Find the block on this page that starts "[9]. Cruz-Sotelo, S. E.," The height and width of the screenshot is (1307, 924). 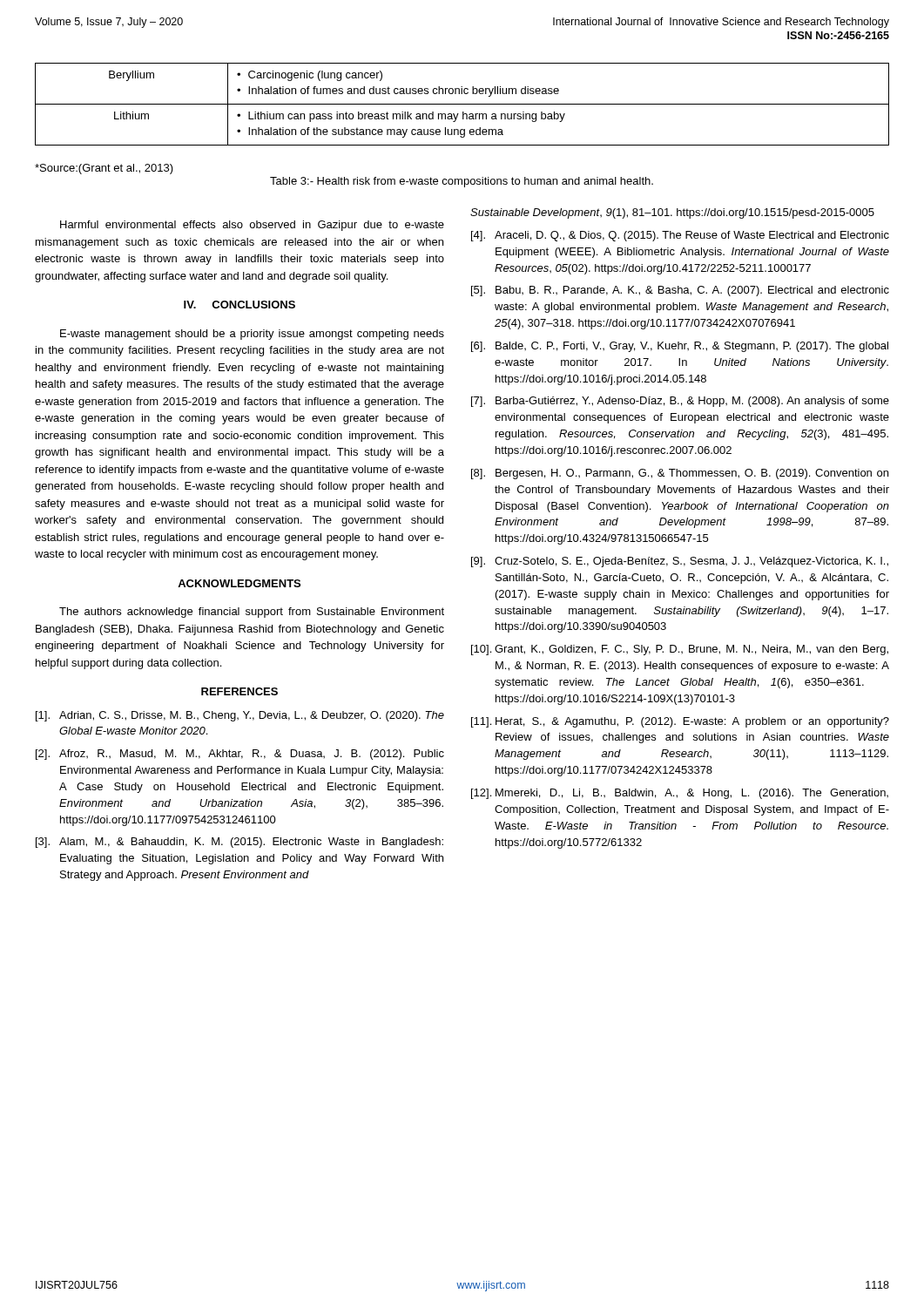(x=680, y=594)
